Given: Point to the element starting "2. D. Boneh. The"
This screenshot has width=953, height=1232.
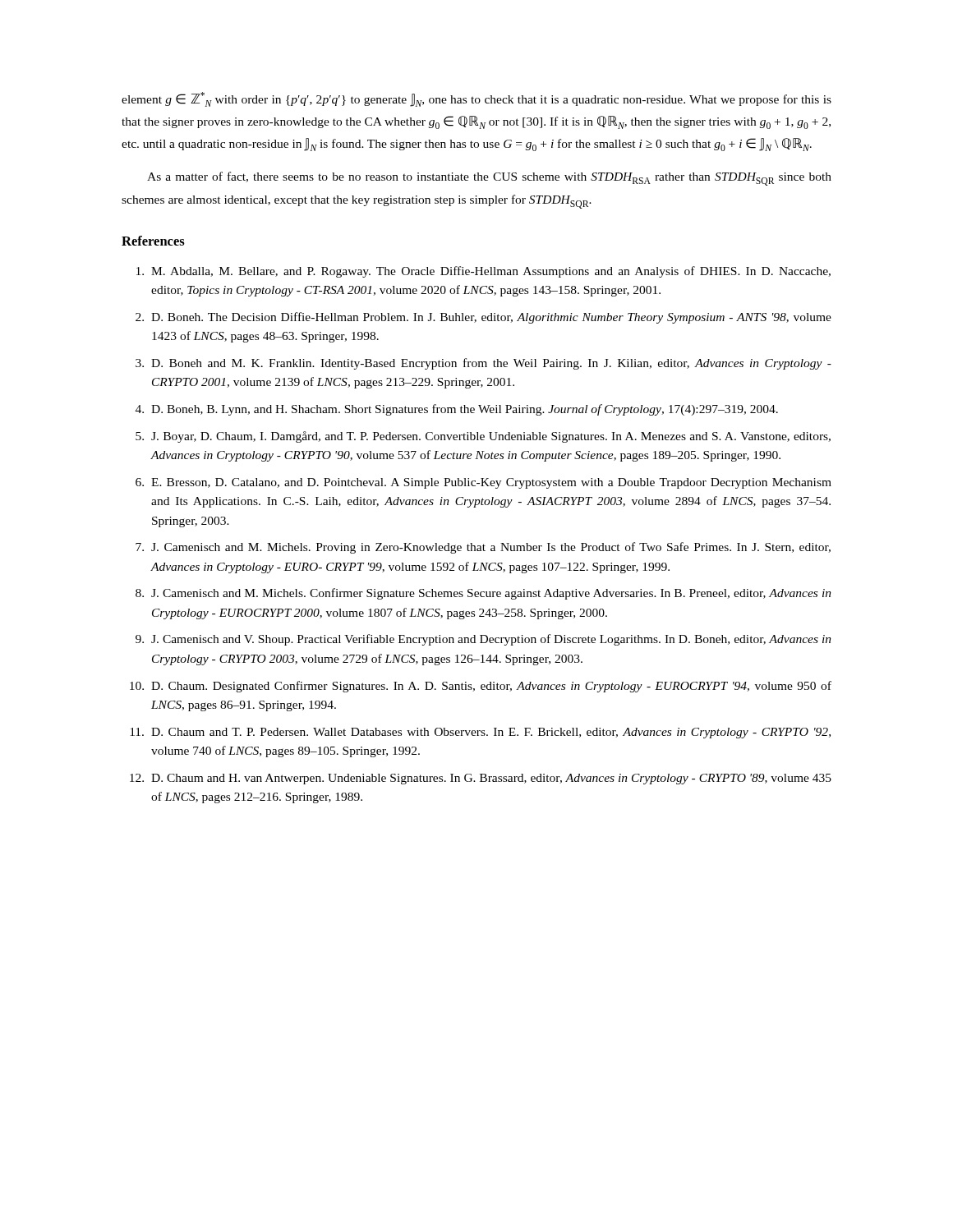Looking at the screenshot, I should click(x=476, y=326).
